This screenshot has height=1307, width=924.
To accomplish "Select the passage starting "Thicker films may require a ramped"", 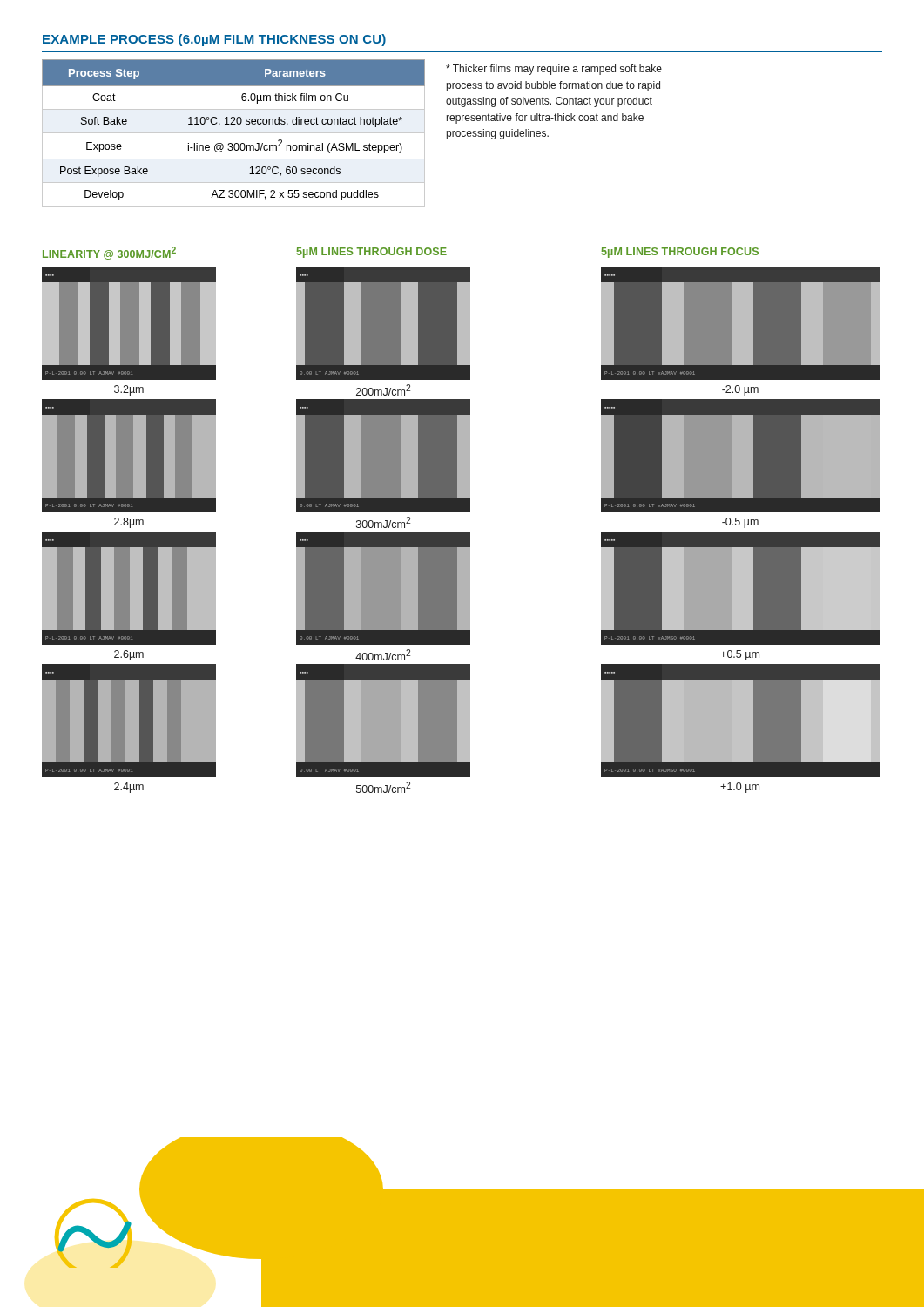I will tap(554, 101).
